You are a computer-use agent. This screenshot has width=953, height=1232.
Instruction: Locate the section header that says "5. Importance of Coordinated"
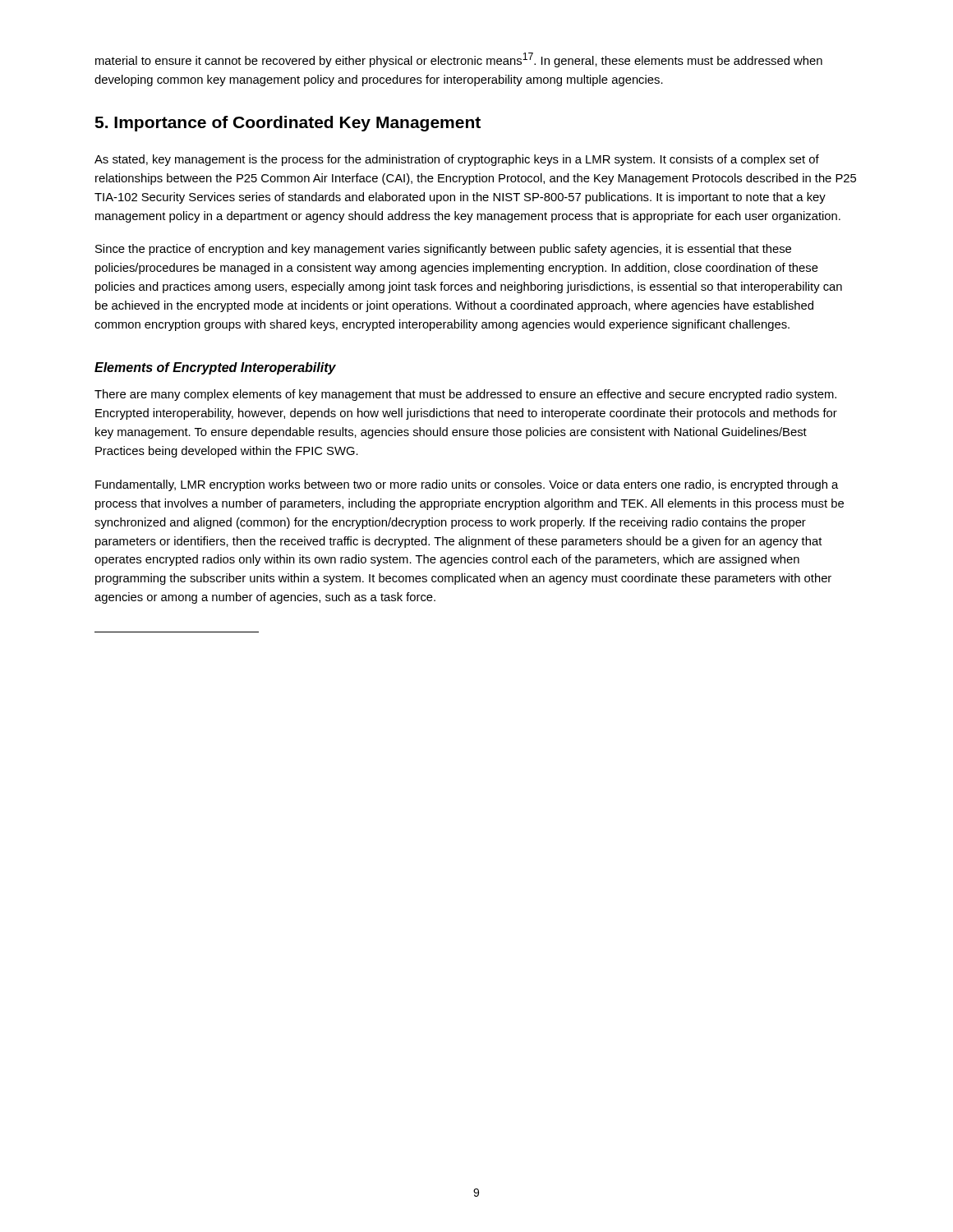[x=288, y=122]
